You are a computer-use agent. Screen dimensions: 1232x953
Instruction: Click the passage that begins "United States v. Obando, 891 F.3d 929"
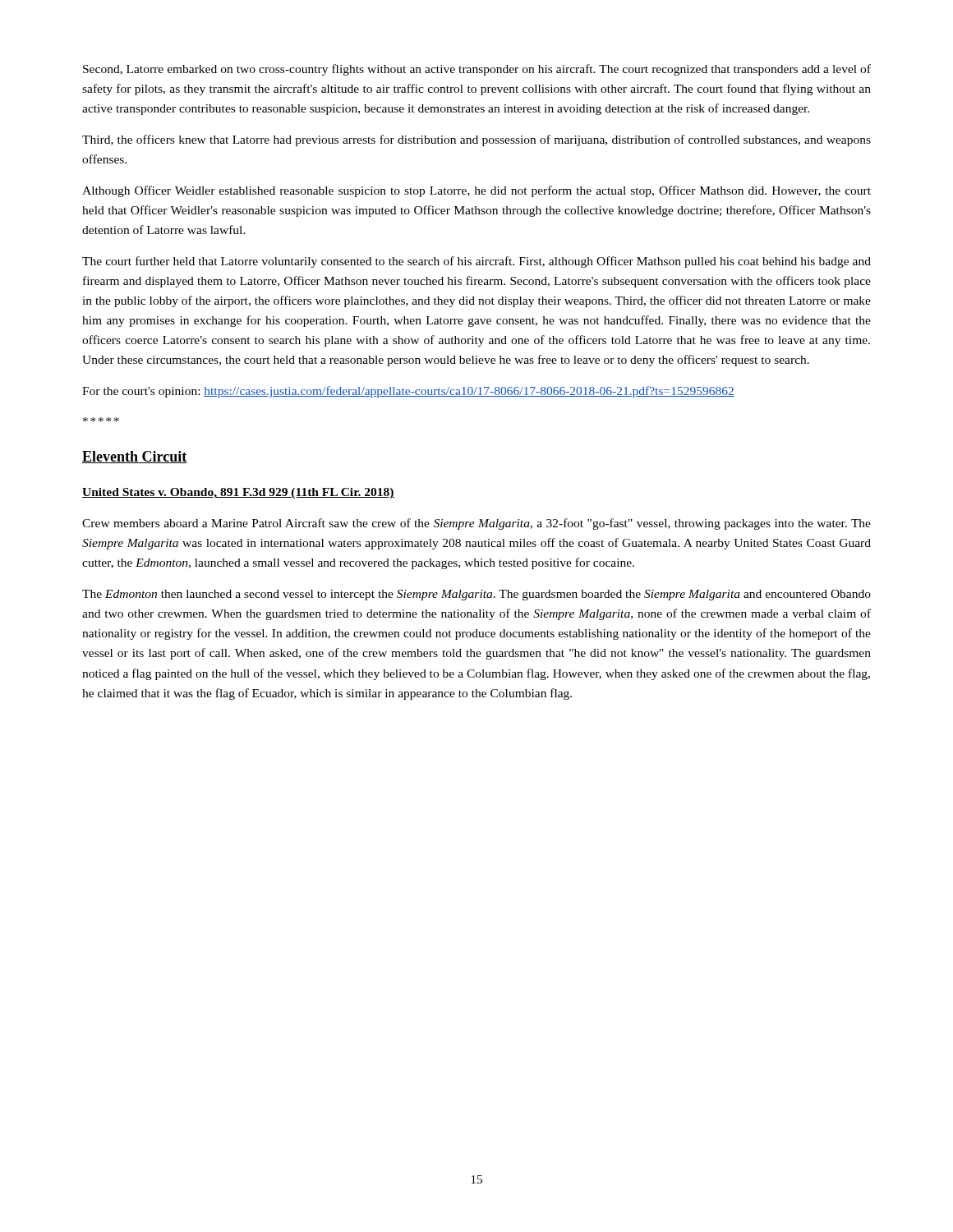pos(238,493)
